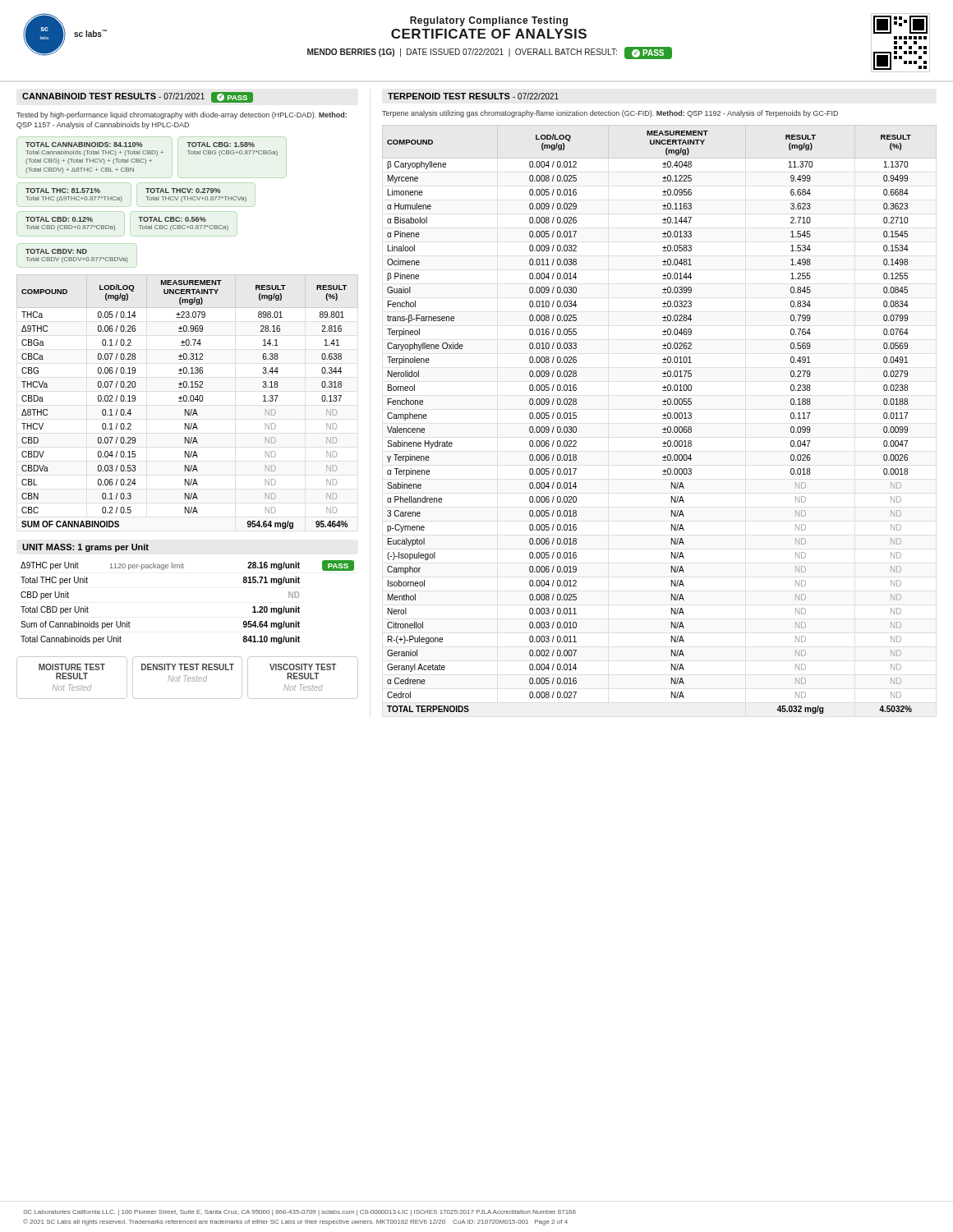Where does it say "CANNABINOID TEST RESULTS - 07/21/2021 ✓ PASS"?

click(138, 97)
